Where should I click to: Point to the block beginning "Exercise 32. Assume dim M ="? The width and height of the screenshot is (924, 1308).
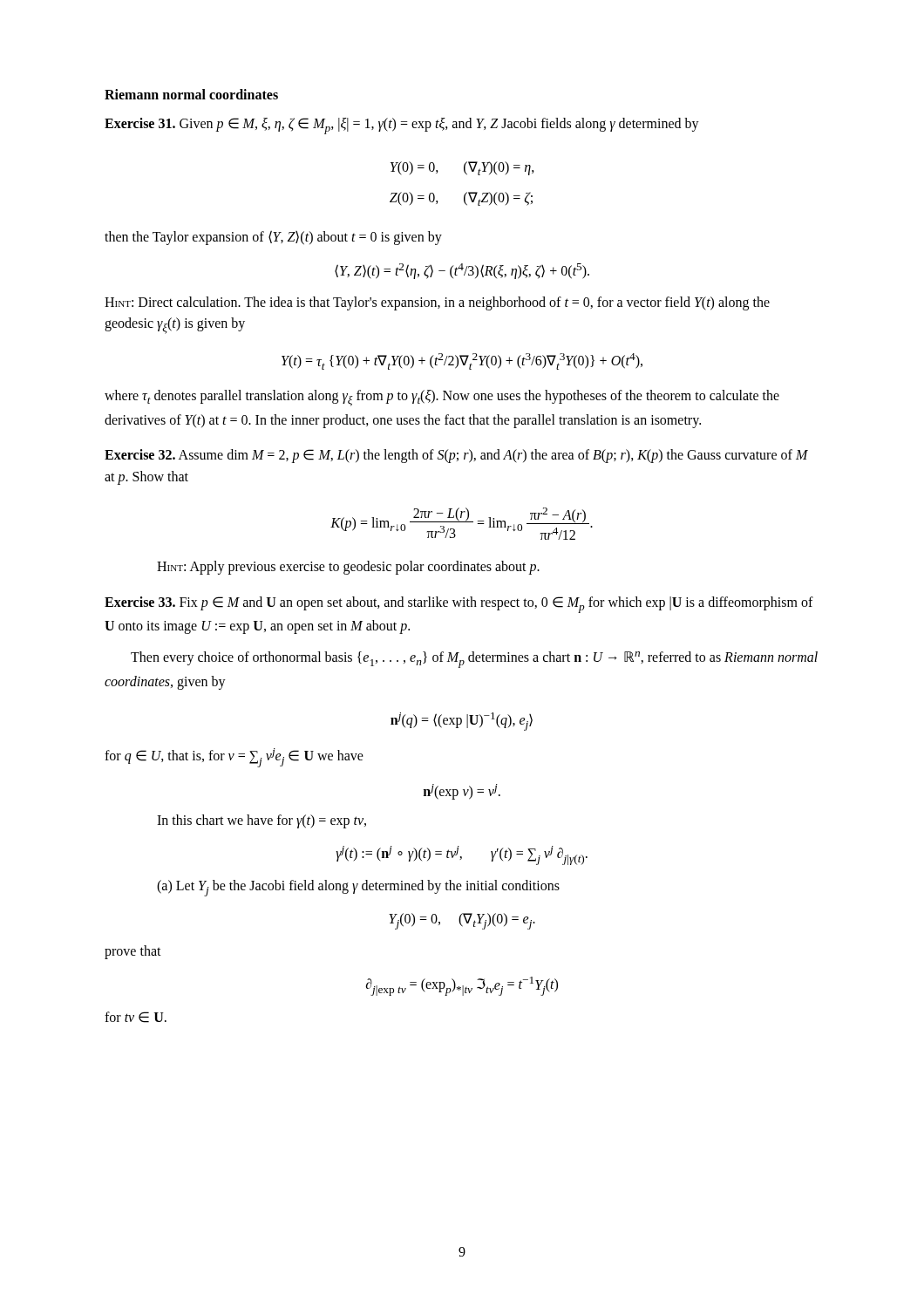[462, 467]
